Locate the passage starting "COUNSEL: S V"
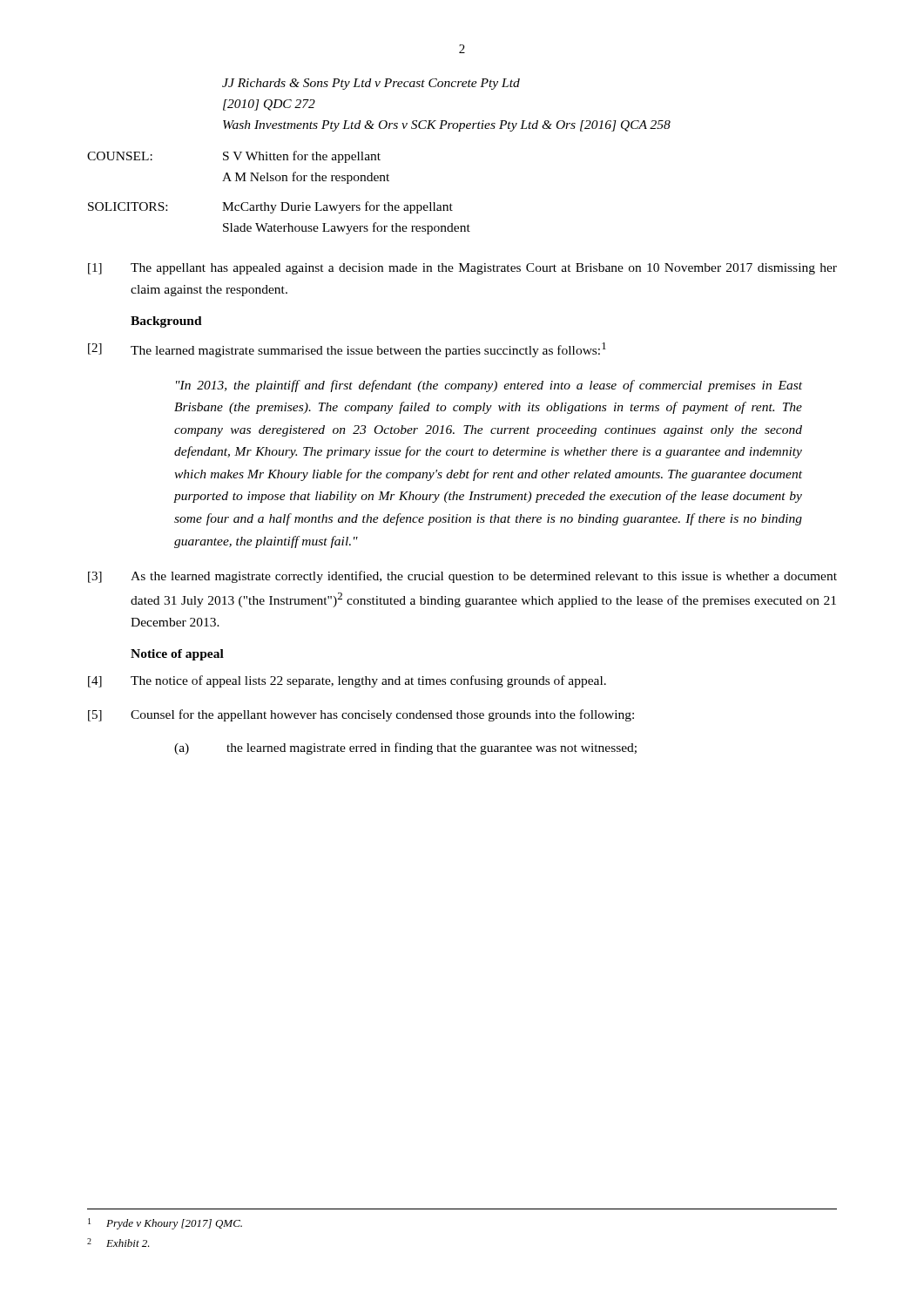 coord(234,157)
